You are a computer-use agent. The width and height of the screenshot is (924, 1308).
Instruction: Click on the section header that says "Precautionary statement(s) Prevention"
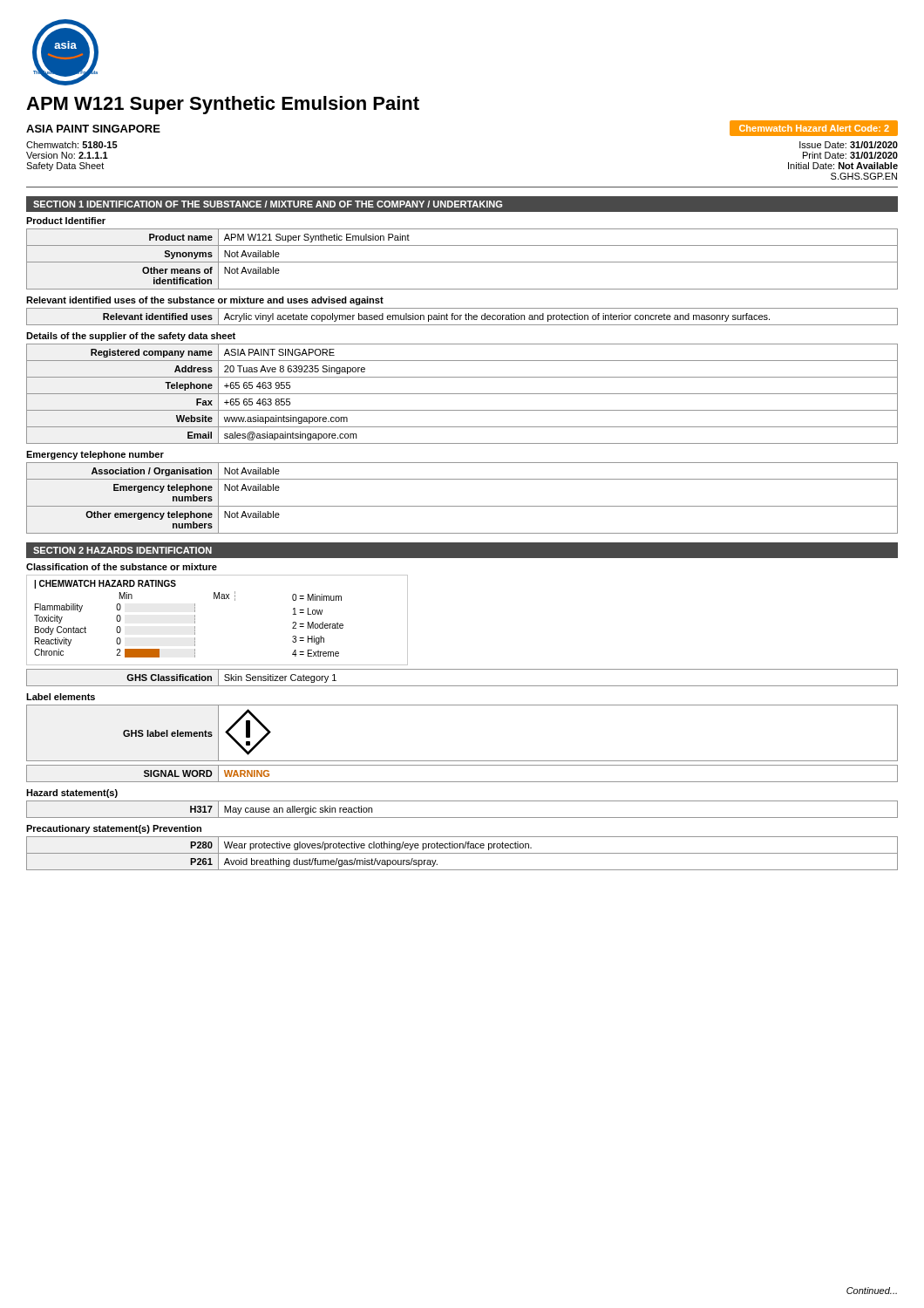click(114, 828)
